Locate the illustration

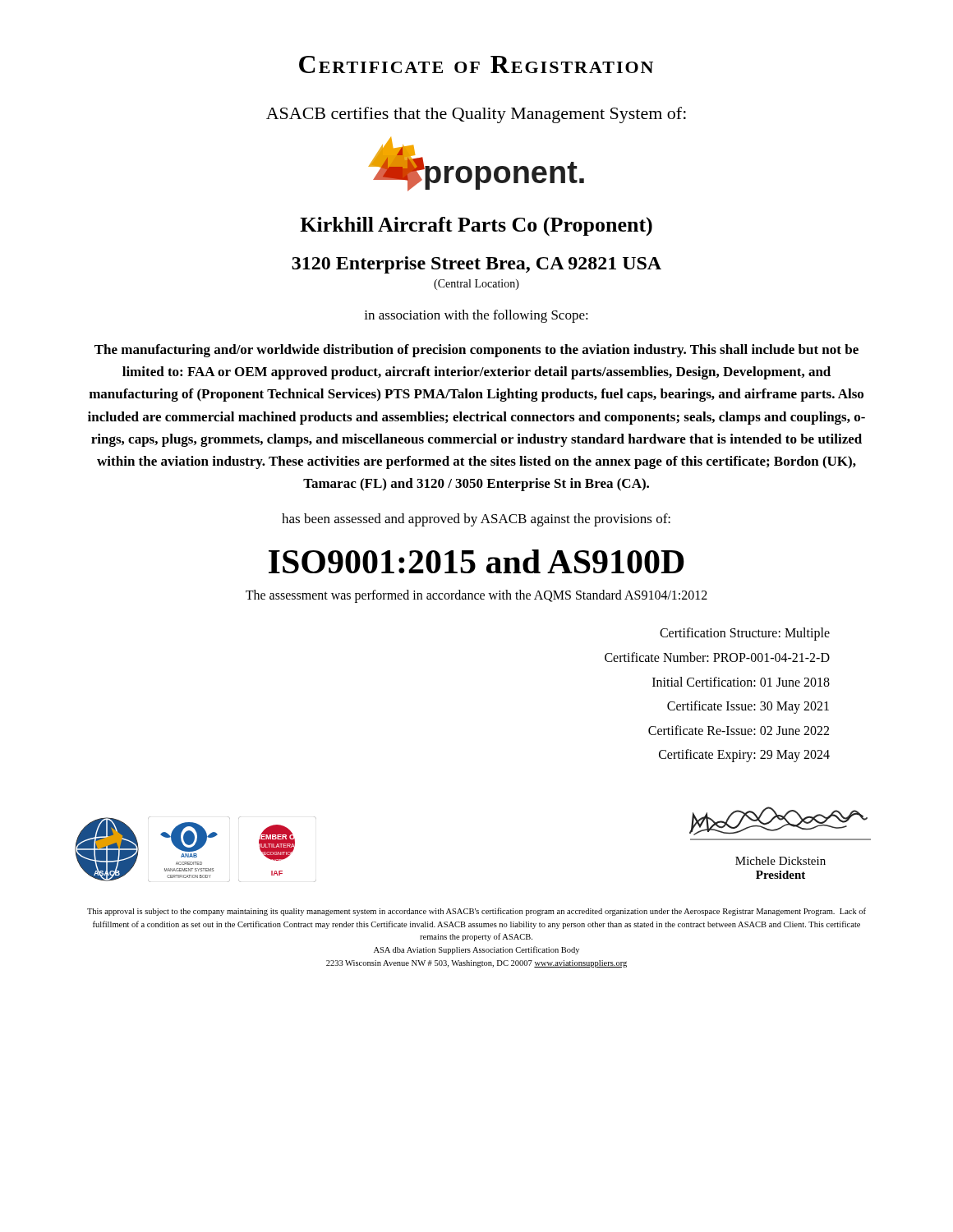point(780,822)
